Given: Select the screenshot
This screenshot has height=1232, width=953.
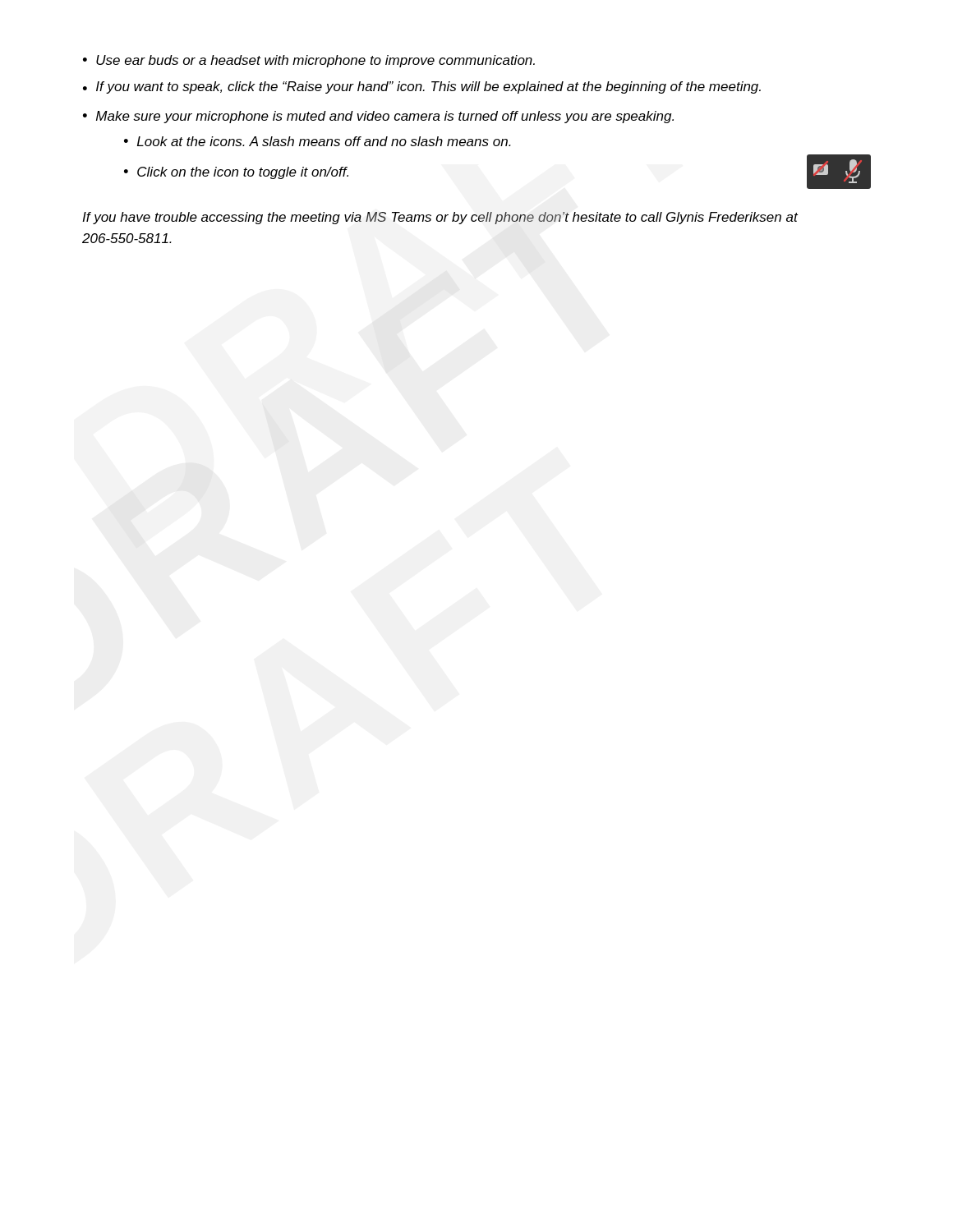Looking at the screenshot, I should pyautogui.click(x=839, y=172).
